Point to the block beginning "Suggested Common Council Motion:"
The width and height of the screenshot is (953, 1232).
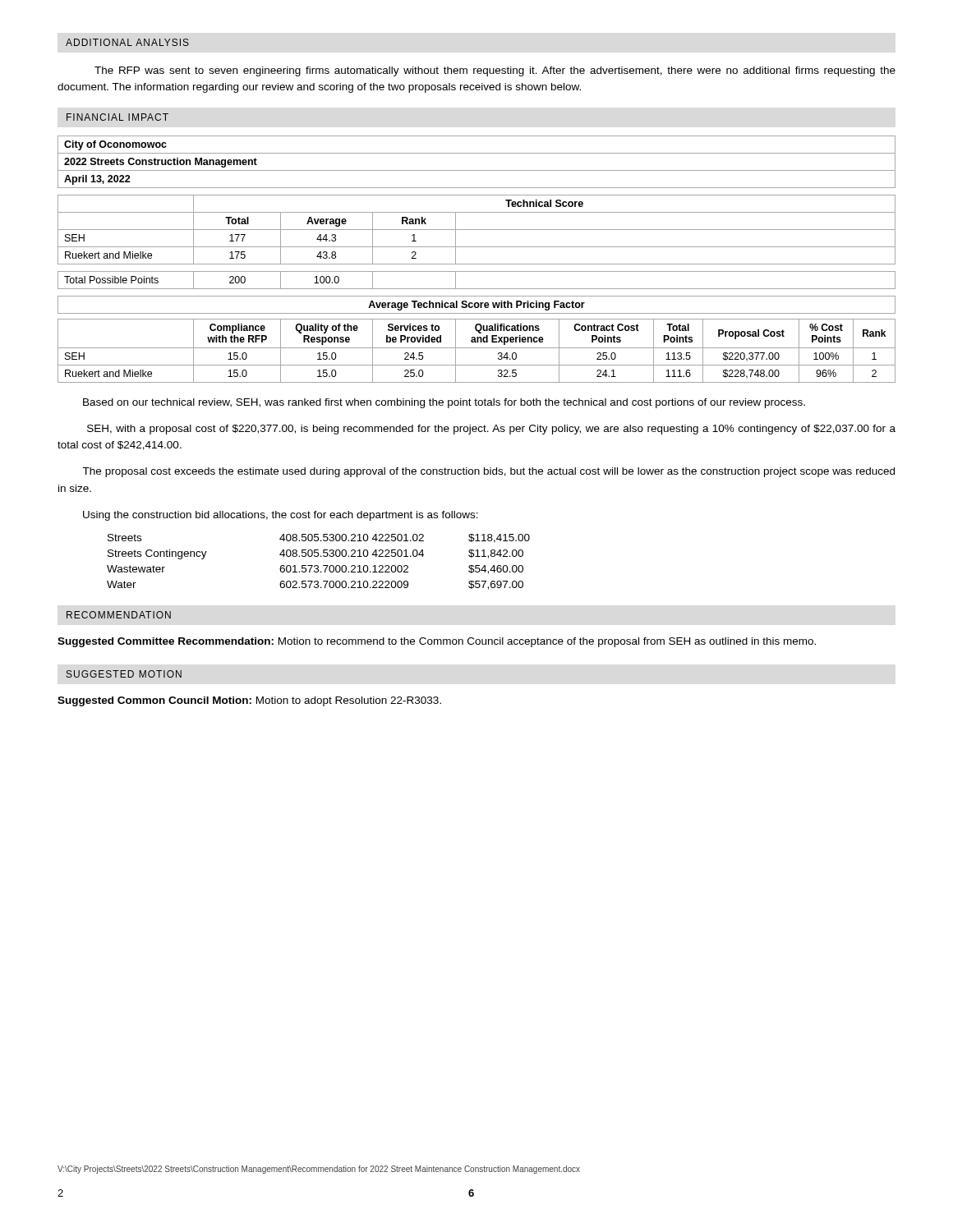tap(250, 700)
